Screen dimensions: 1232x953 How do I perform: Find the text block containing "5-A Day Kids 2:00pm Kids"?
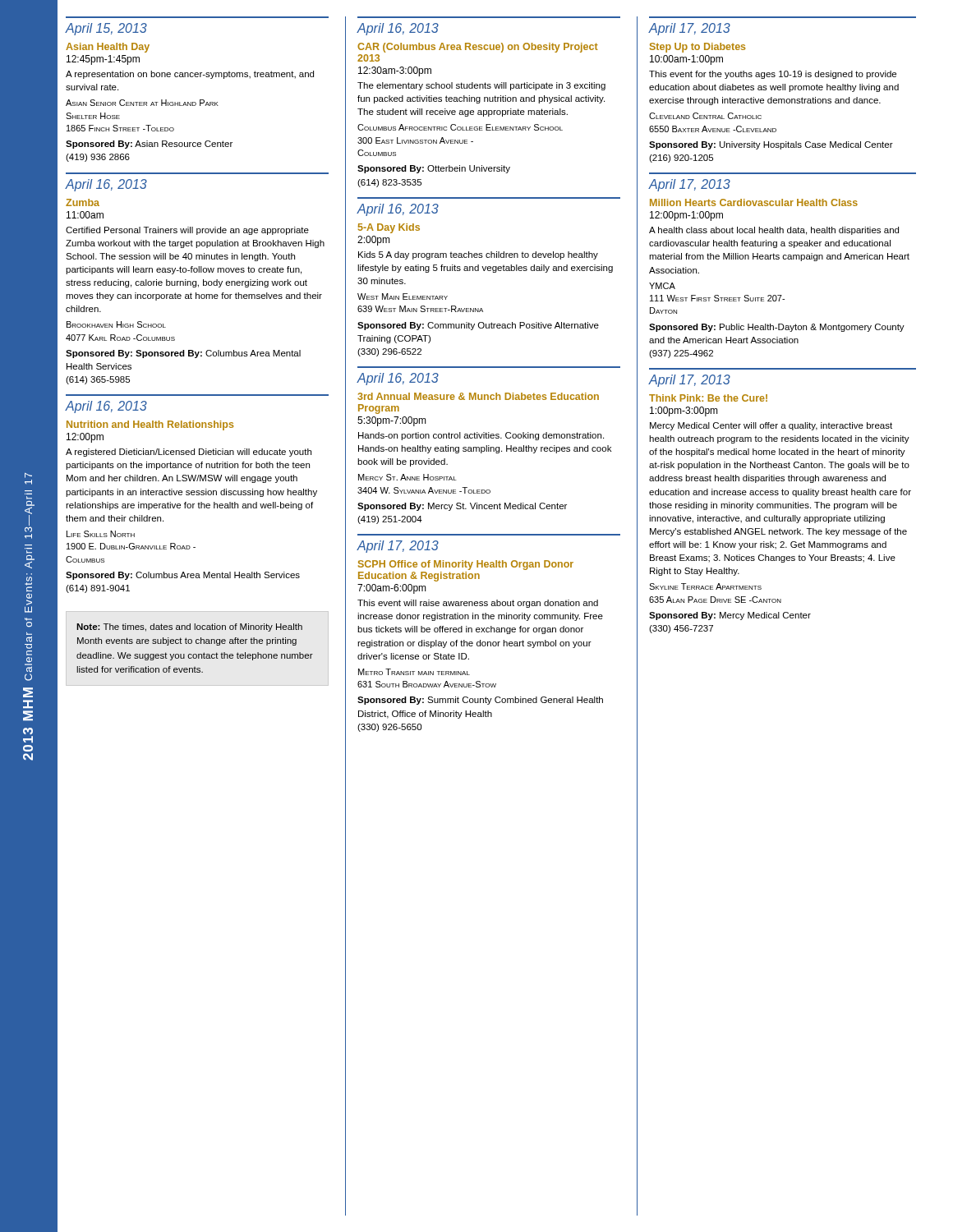389,228
